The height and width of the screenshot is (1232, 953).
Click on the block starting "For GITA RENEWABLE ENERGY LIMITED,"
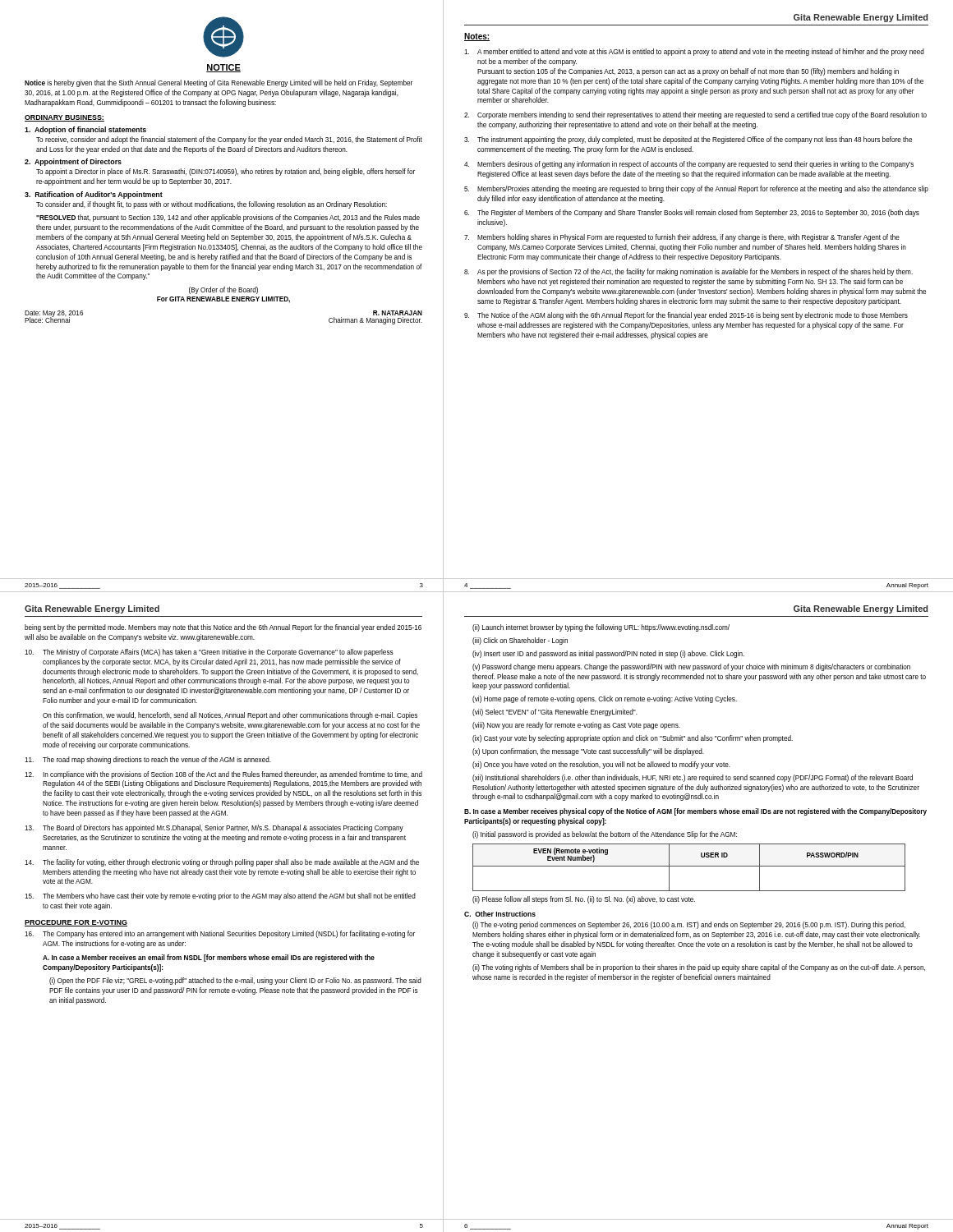click(223, 300)
